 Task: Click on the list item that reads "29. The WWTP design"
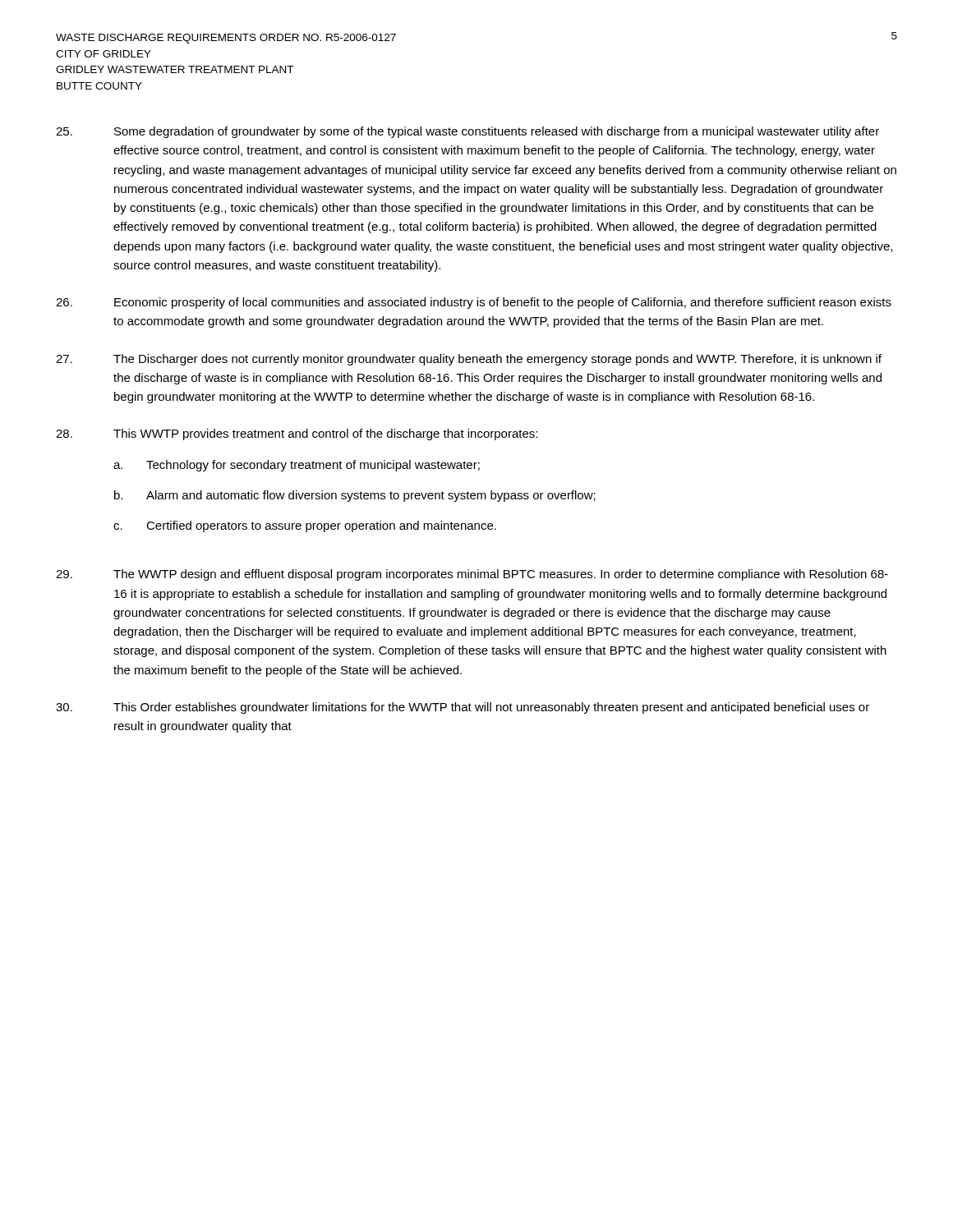click(x=476, y=622)
